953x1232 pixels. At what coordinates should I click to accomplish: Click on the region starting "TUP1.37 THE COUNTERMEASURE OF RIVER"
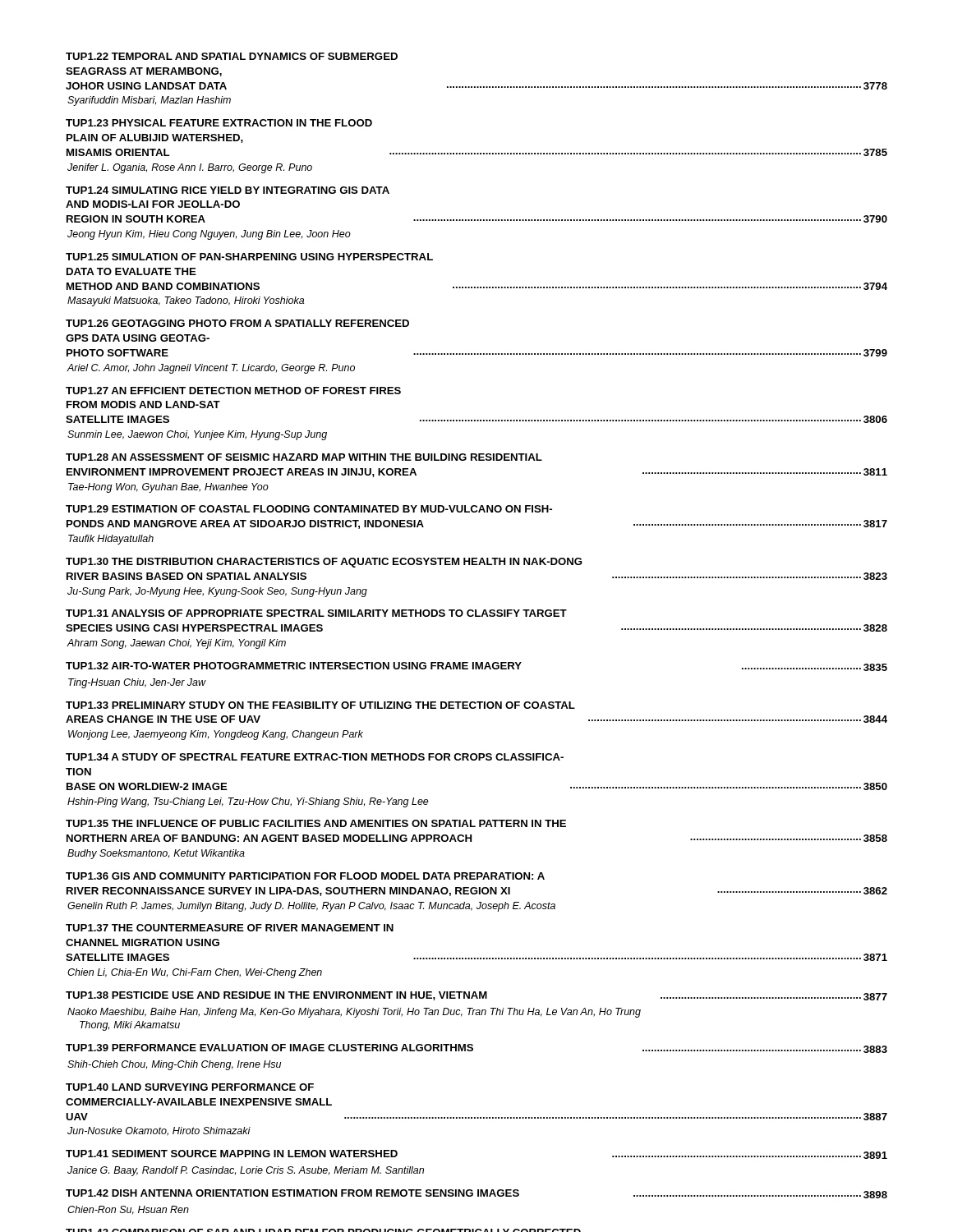click(476, 950)
